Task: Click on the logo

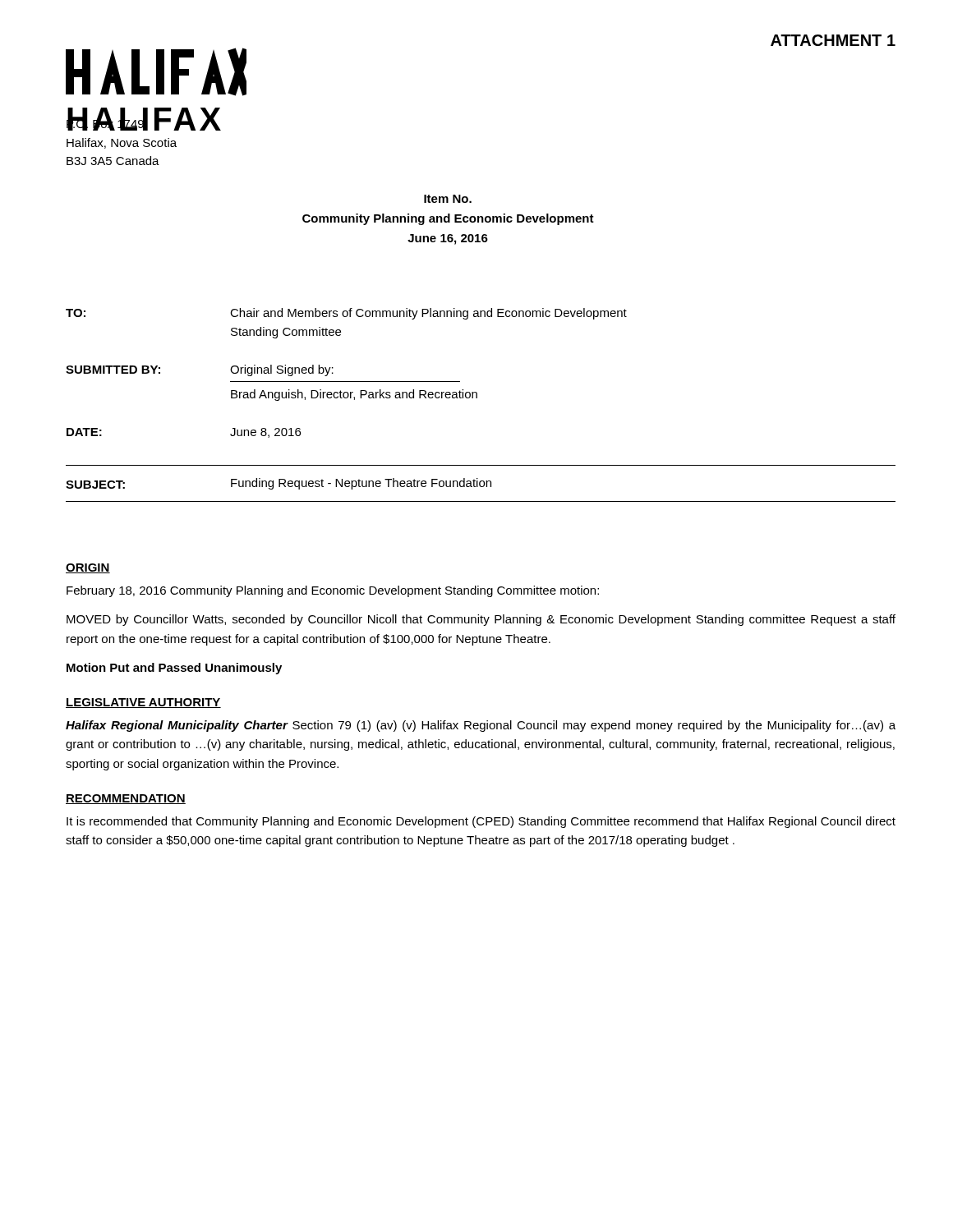Action: coord(156,92)
